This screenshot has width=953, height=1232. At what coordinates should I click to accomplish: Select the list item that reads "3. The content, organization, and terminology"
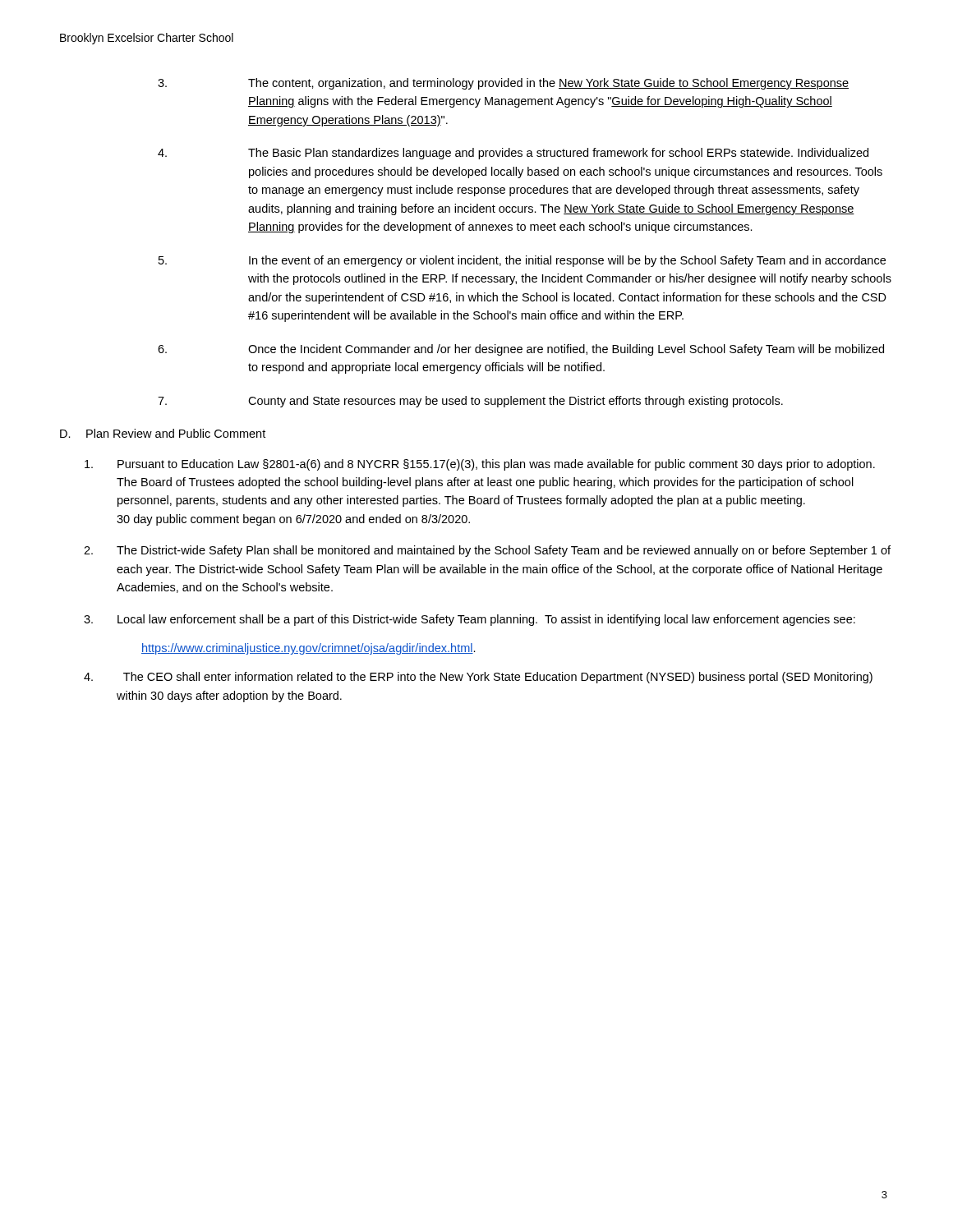476,102
